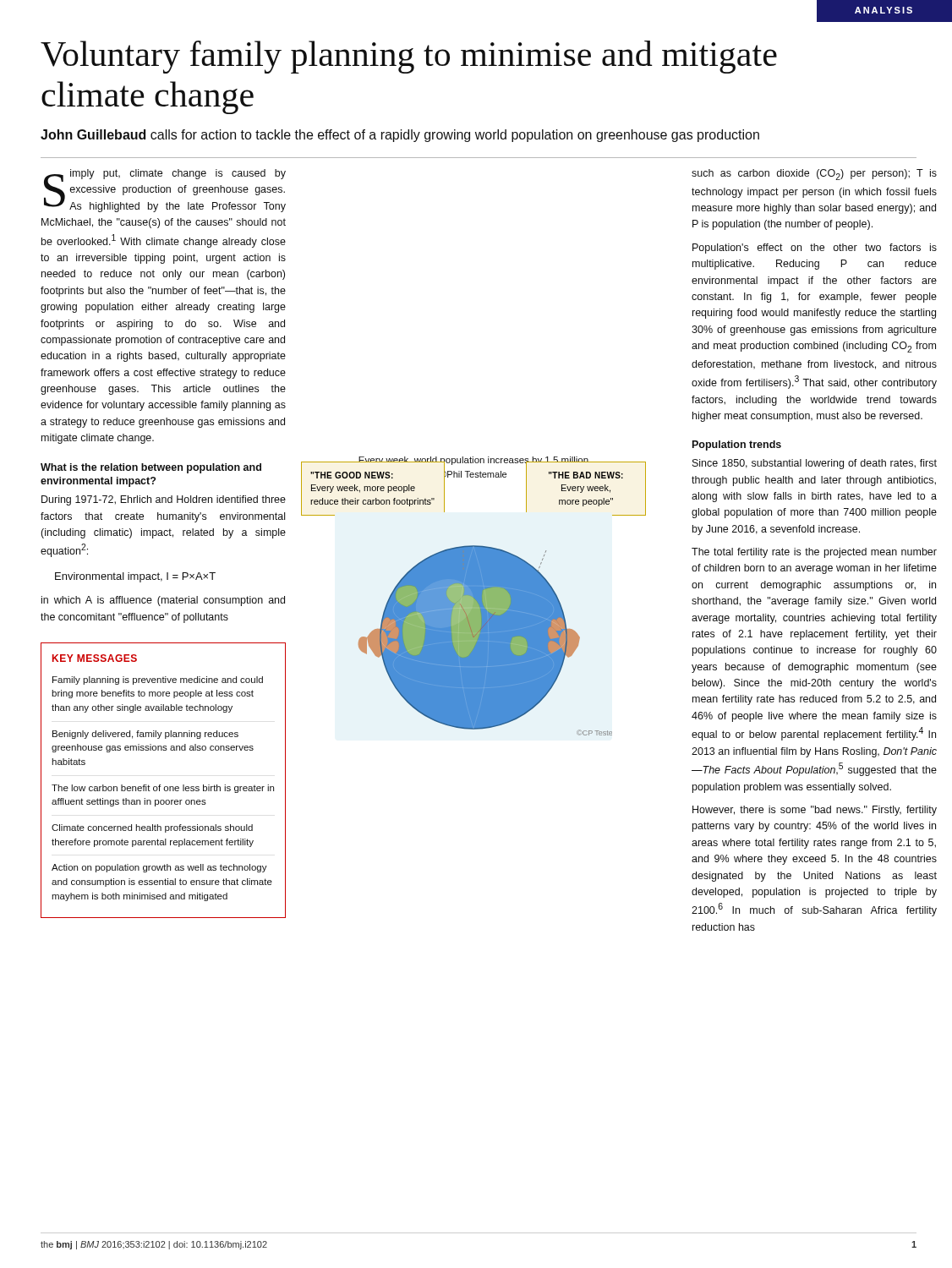The height and width of the screenshot is (1268, 952).
Task: Locate the text starting "However, there is some "bad"
Action: click(814, 869)
